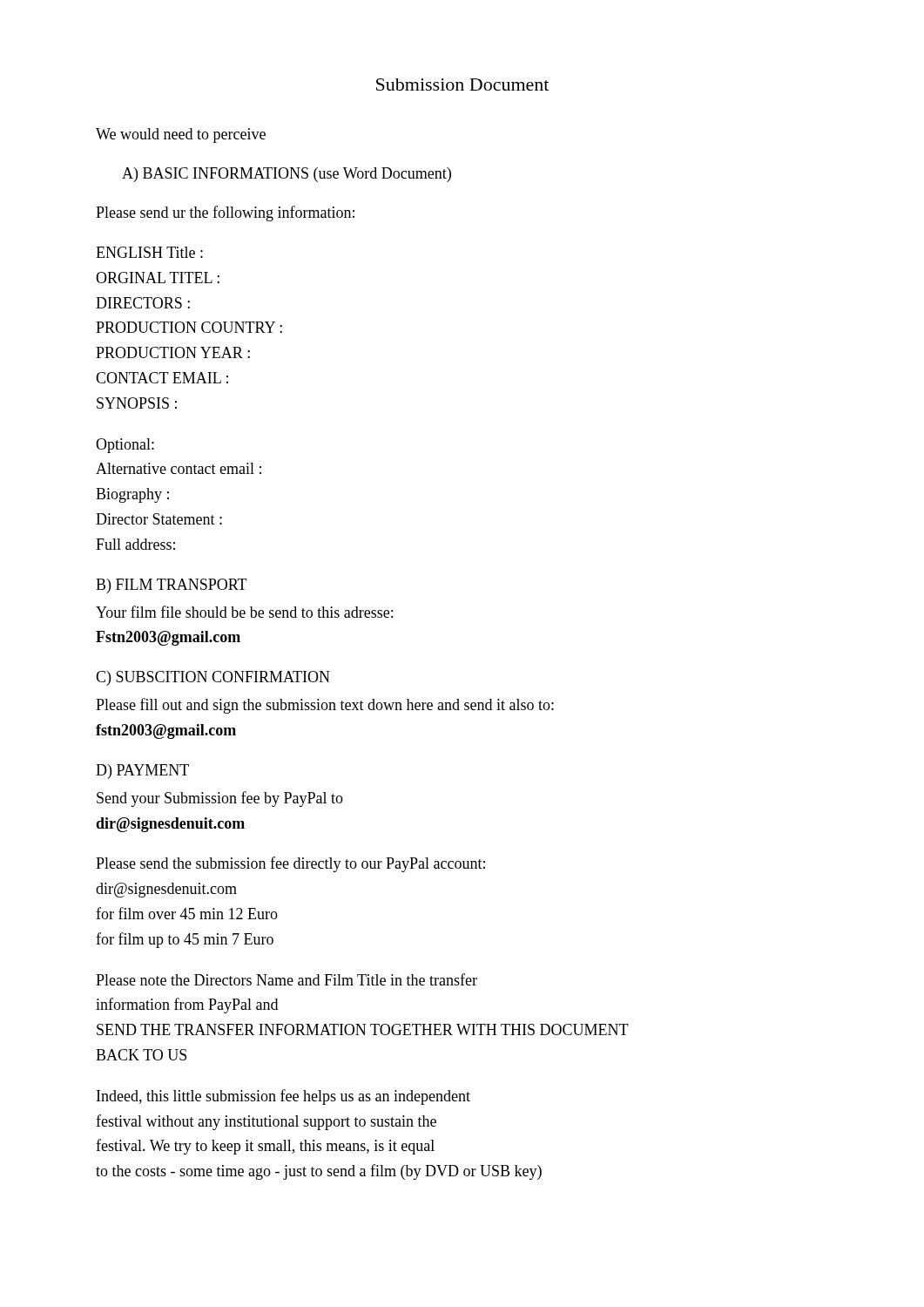
Task: Navigate to the region starting "D) PAYMENT"
Action: tap(142, 770)
